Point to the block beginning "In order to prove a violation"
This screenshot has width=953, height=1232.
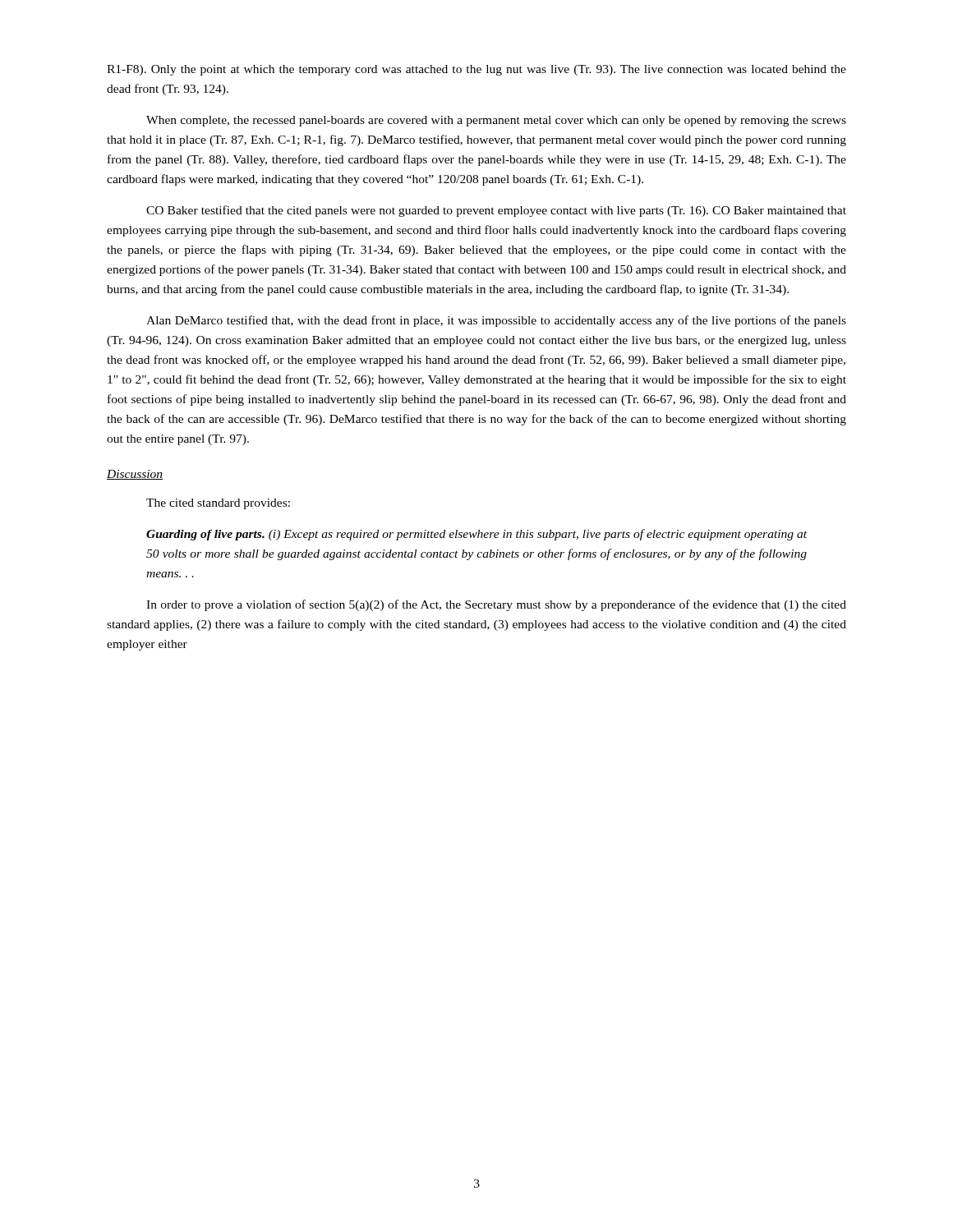(476, 625)
